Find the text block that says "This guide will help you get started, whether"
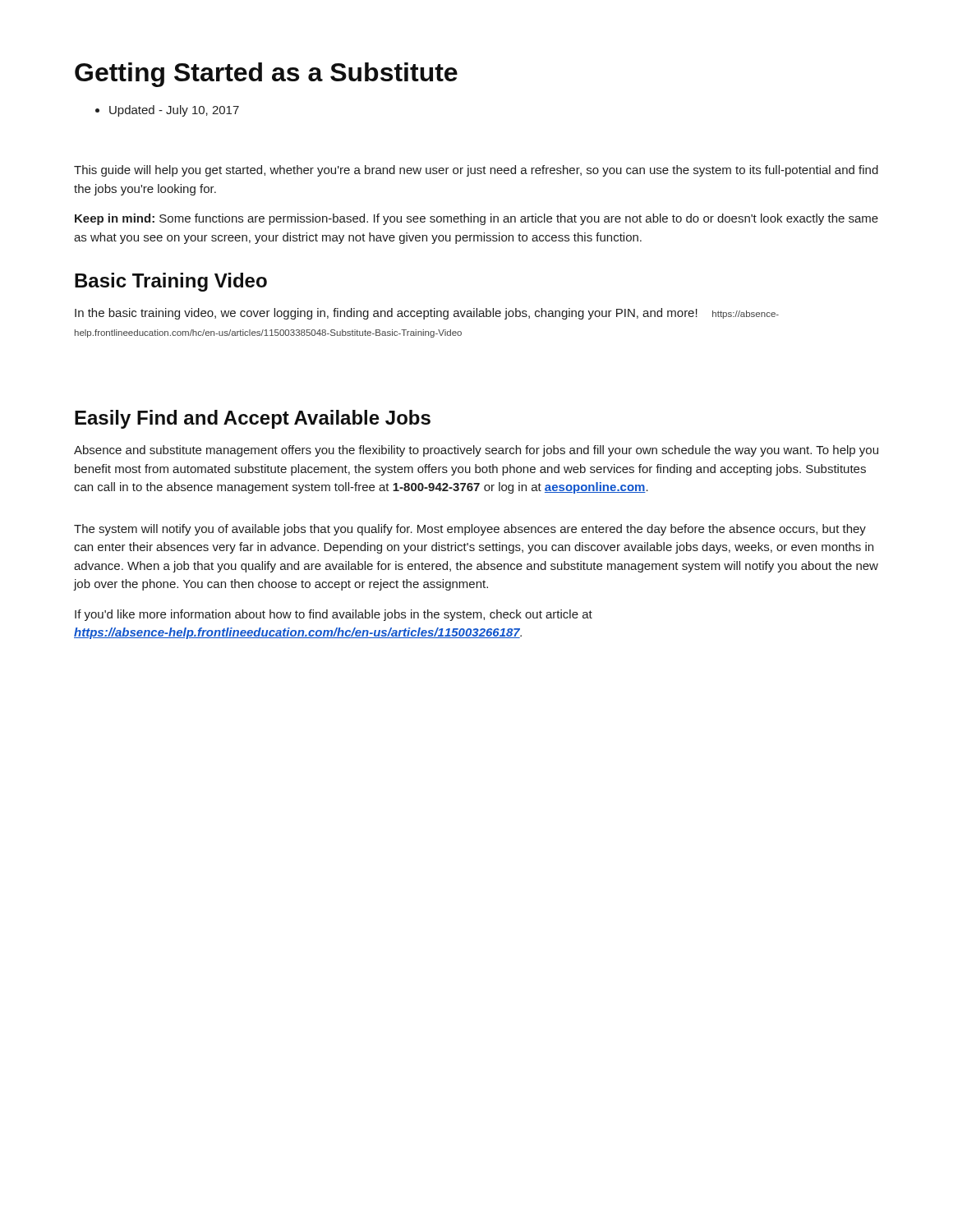953x1232 pixels. click(476, 179)
